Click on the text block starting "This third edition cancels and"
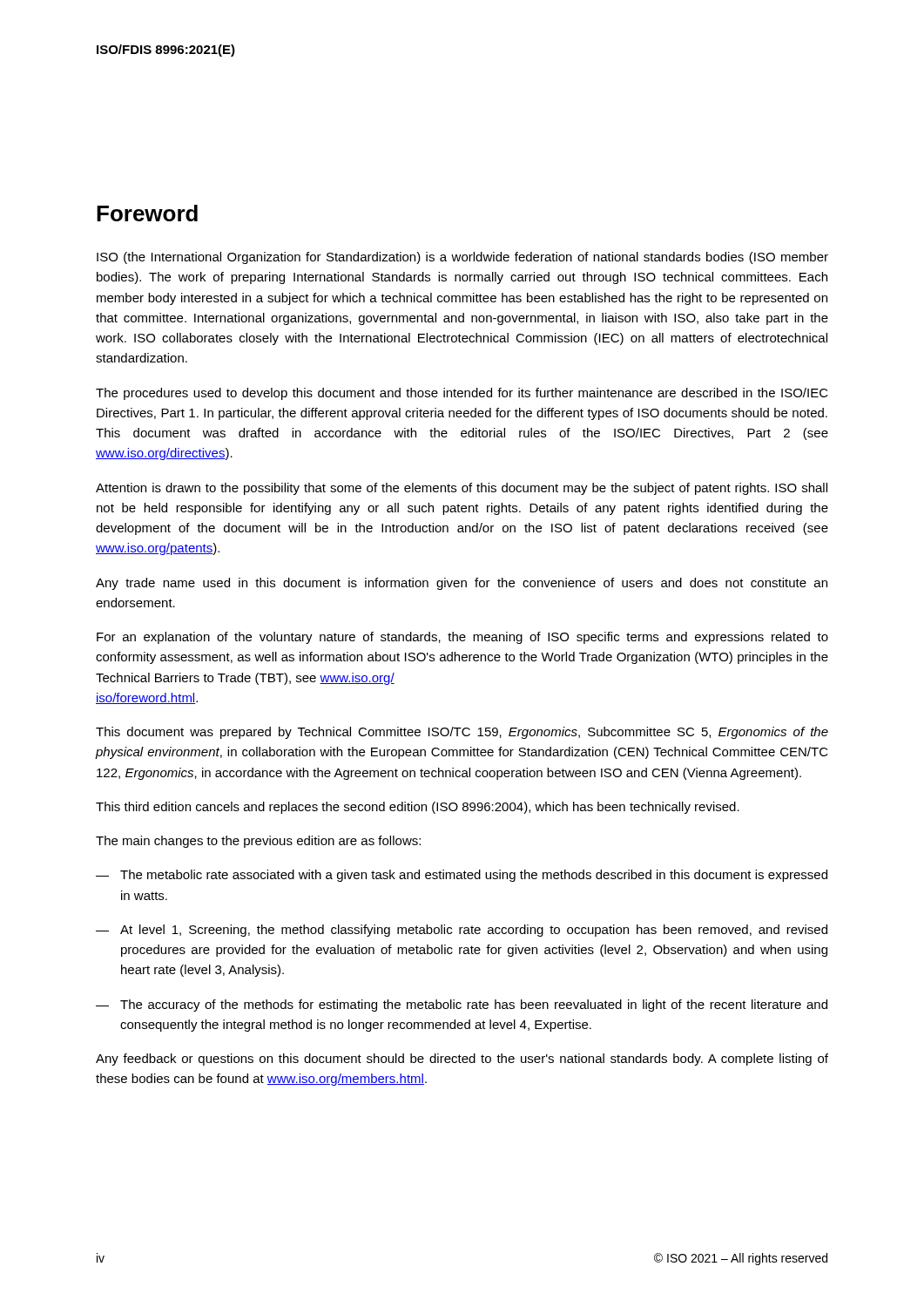Image resolution: width=924 pixels, height=1307 pixels. point(418,806)
